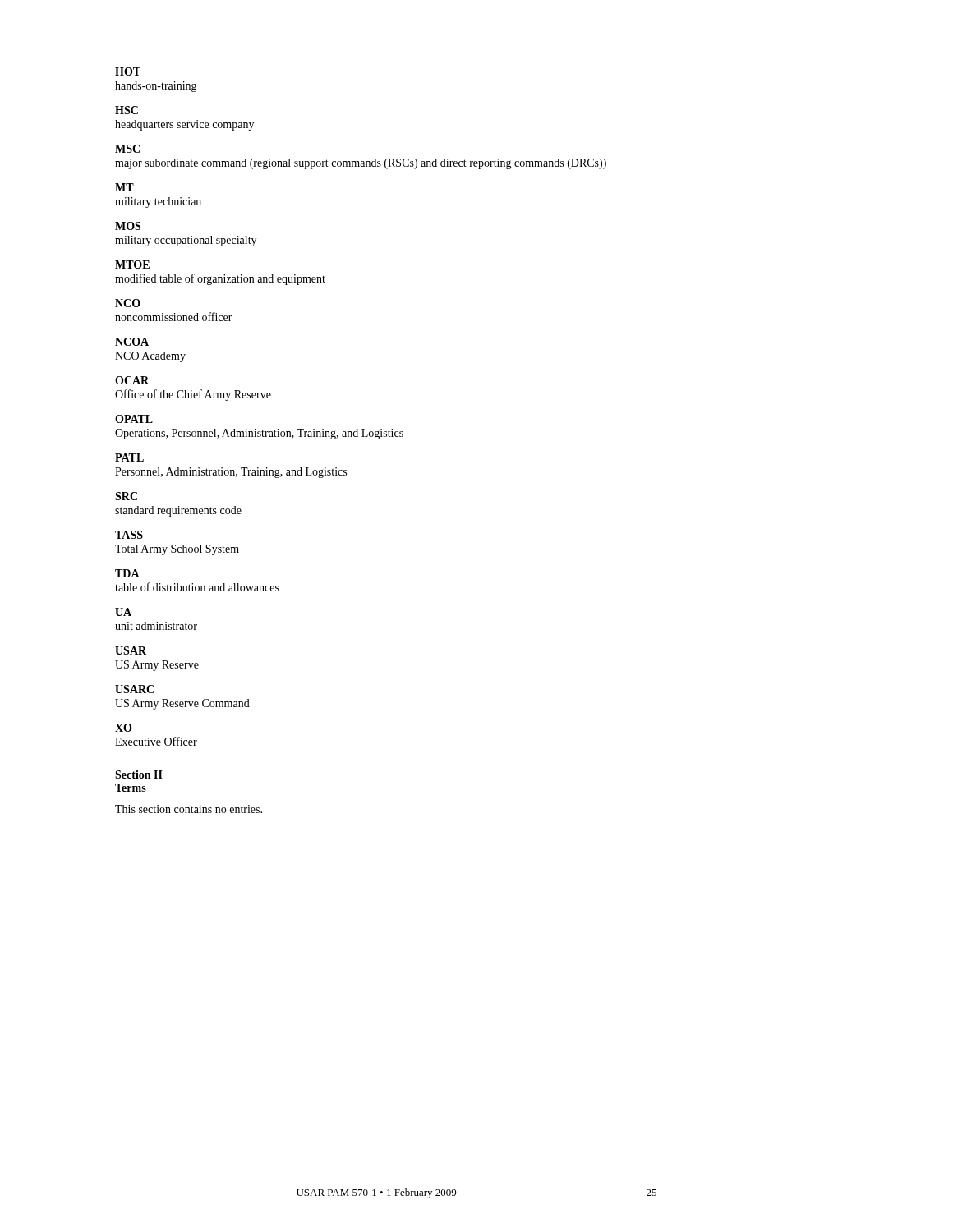Screen dimensions: 1232x953
Task: Point to the text block starting "HOT hands-on-training"
Action: [128, 71]
